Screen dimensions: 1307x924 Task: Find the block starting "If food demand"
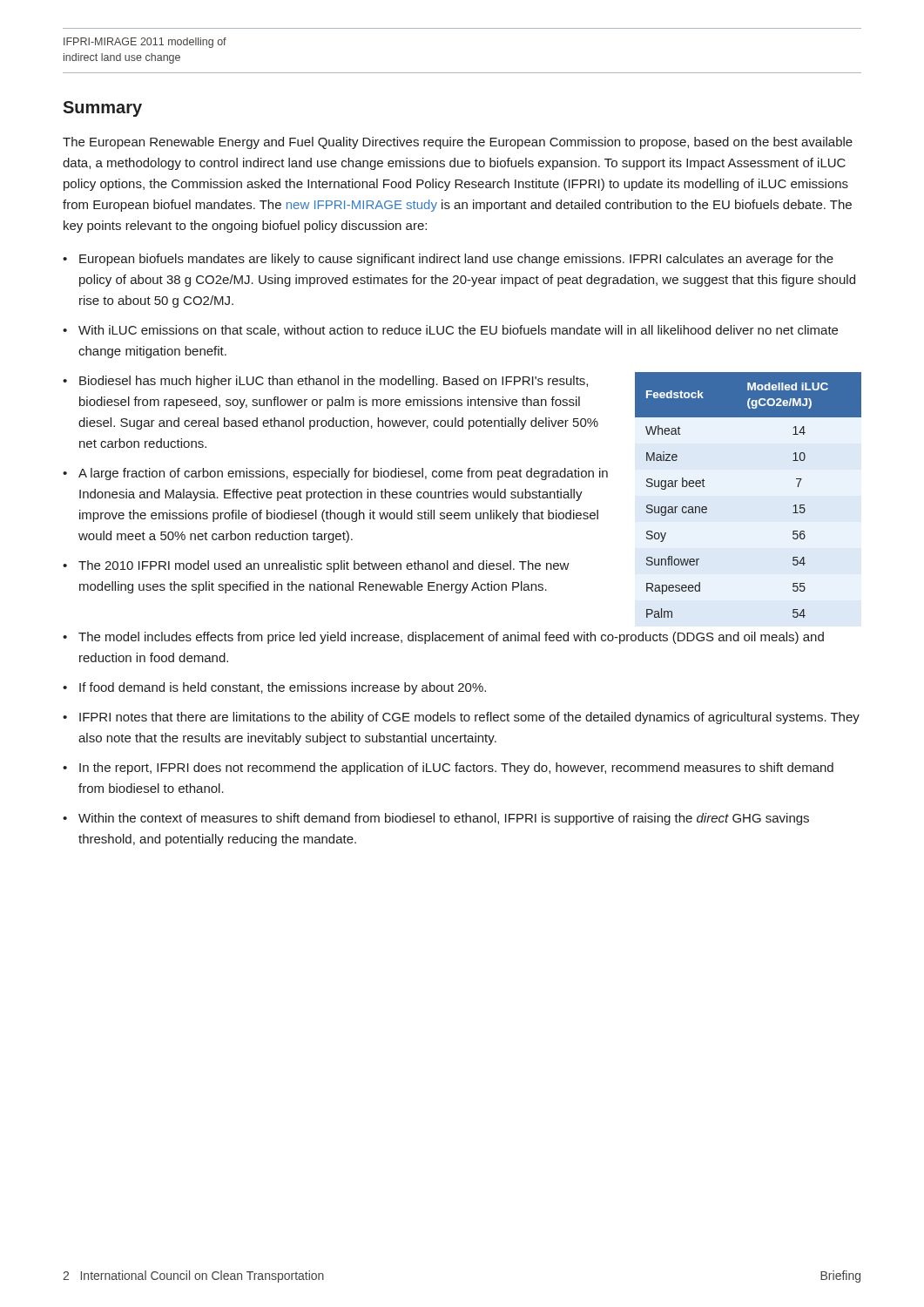[x=283, y=687]
